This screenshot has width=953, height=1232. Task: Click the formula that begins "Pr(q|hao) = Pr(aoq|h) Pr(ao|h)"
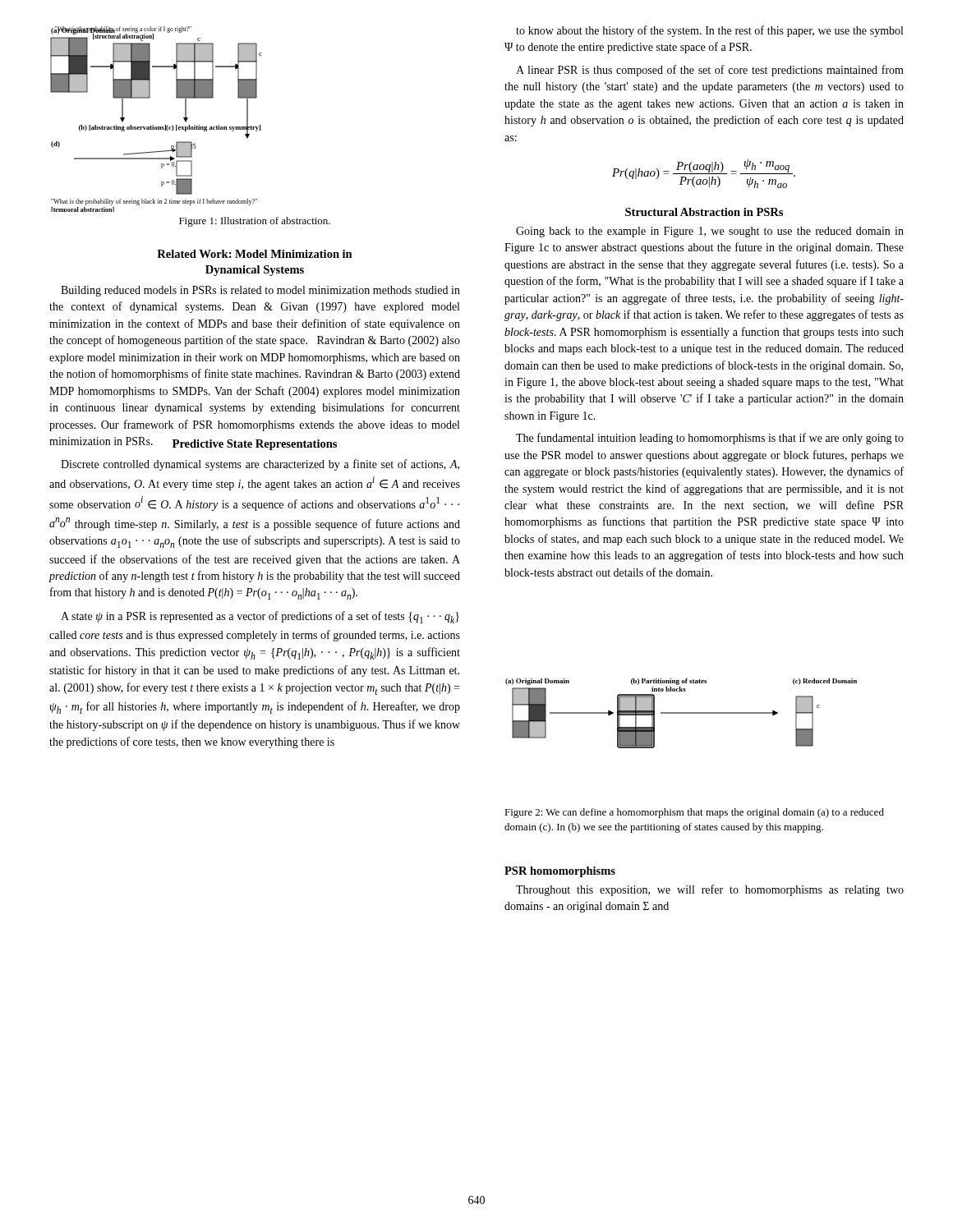pos(704,174)
